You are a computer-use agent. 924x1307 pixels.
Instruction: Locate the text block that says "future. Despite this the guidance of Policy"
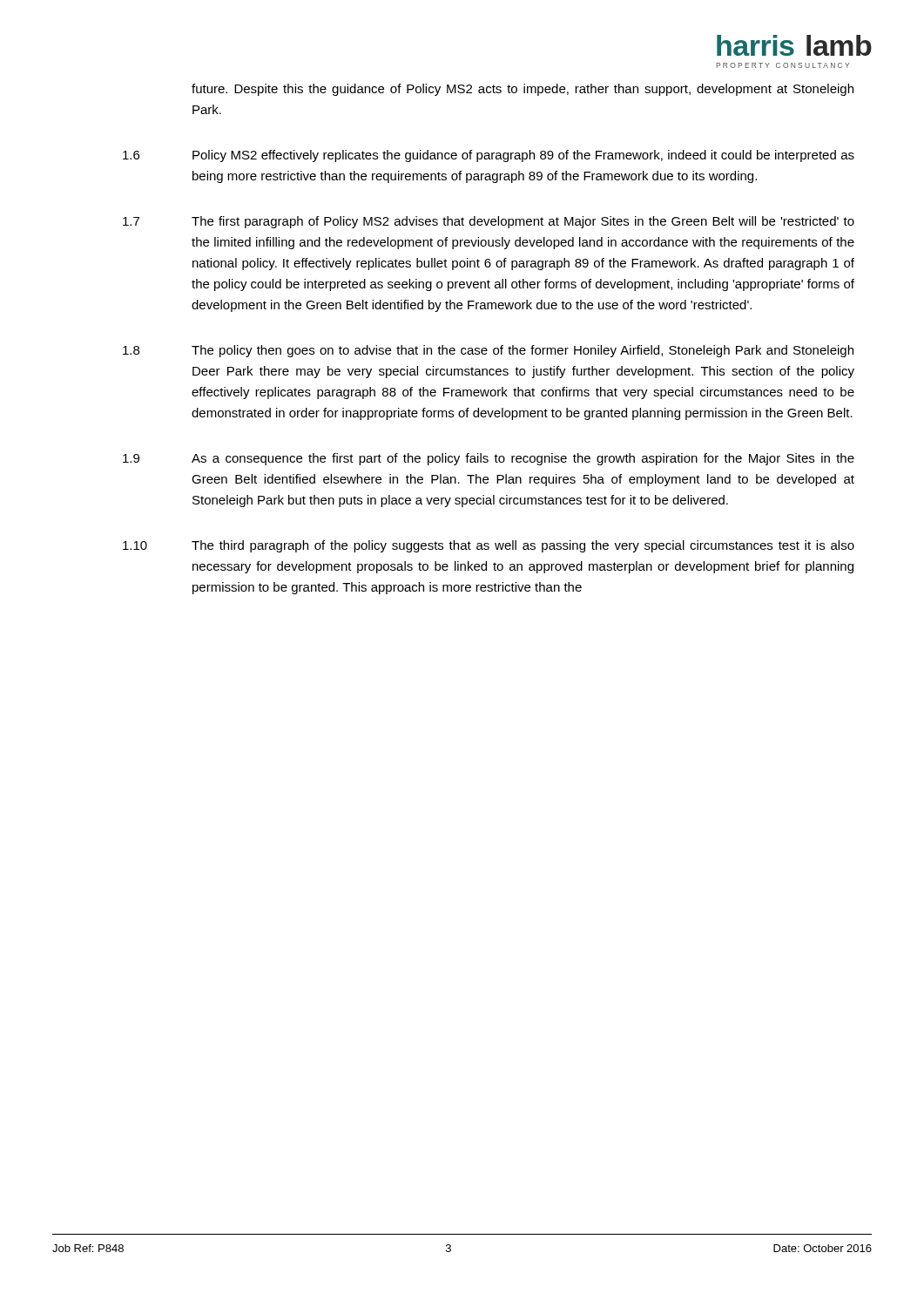click(x=523, y=99)
